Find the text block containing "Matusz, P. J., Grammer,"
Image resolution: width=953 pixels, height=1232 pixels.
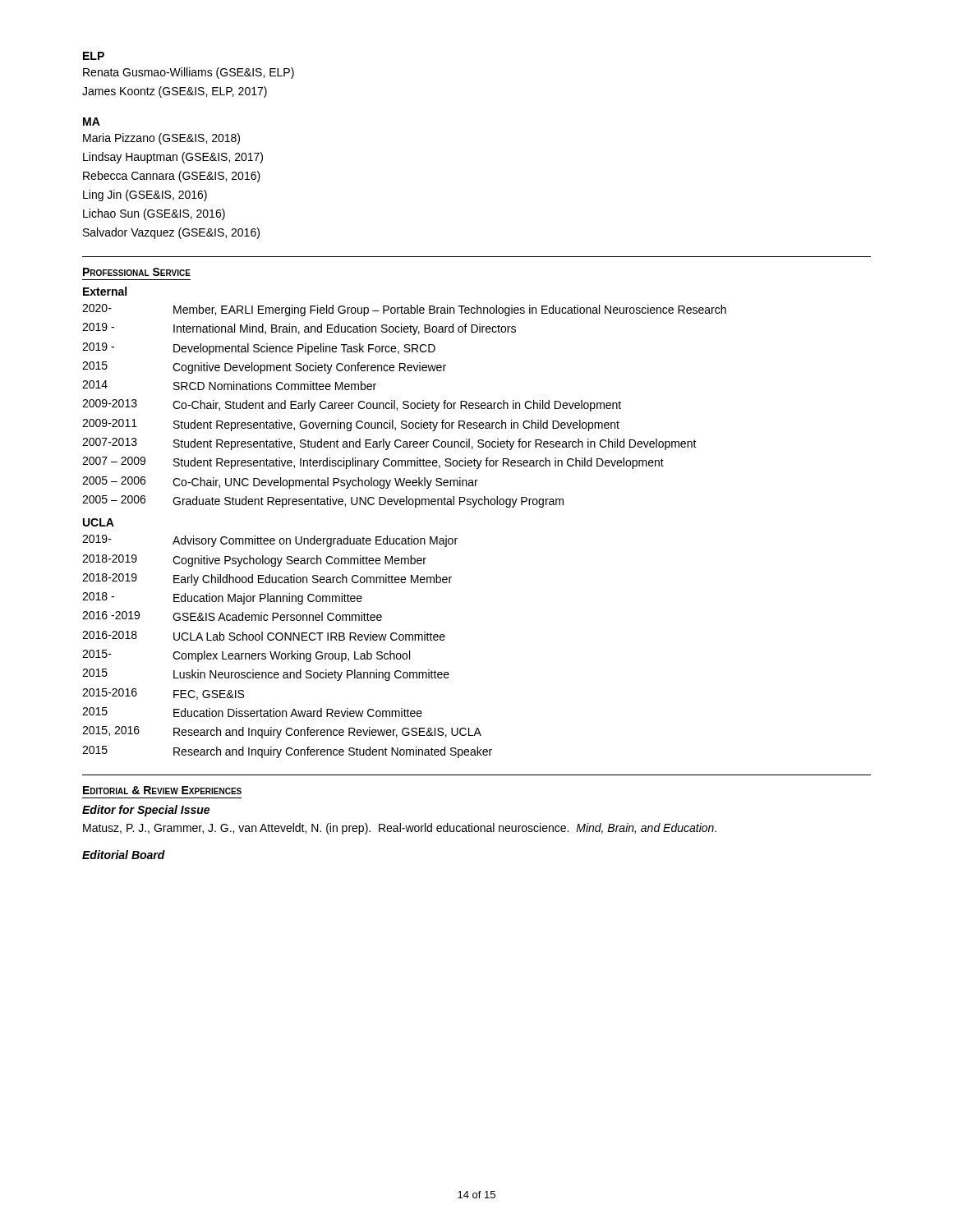point(400,828)
